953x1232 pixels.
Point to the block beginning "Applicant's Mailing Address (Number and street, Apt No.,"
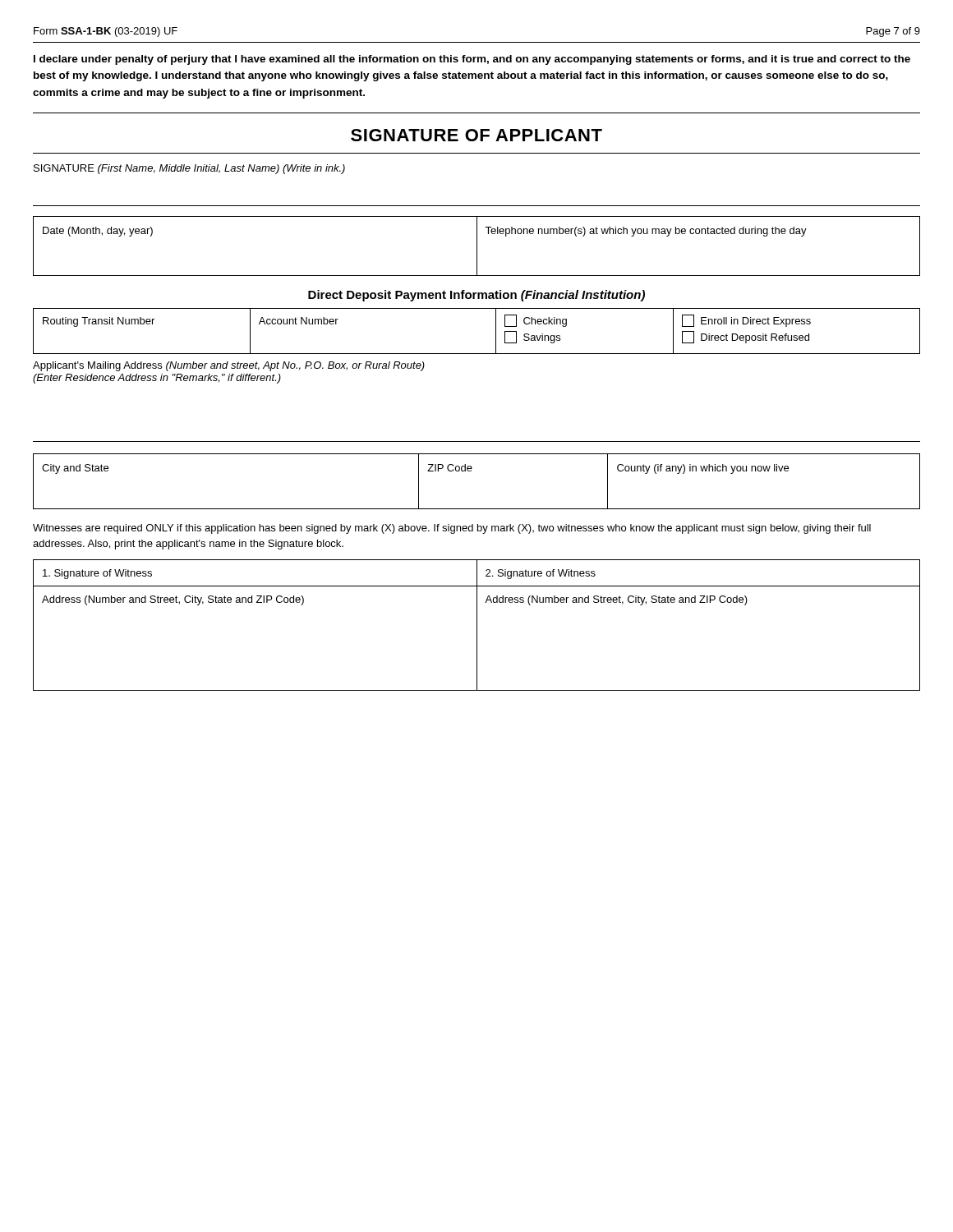(229, 371)
